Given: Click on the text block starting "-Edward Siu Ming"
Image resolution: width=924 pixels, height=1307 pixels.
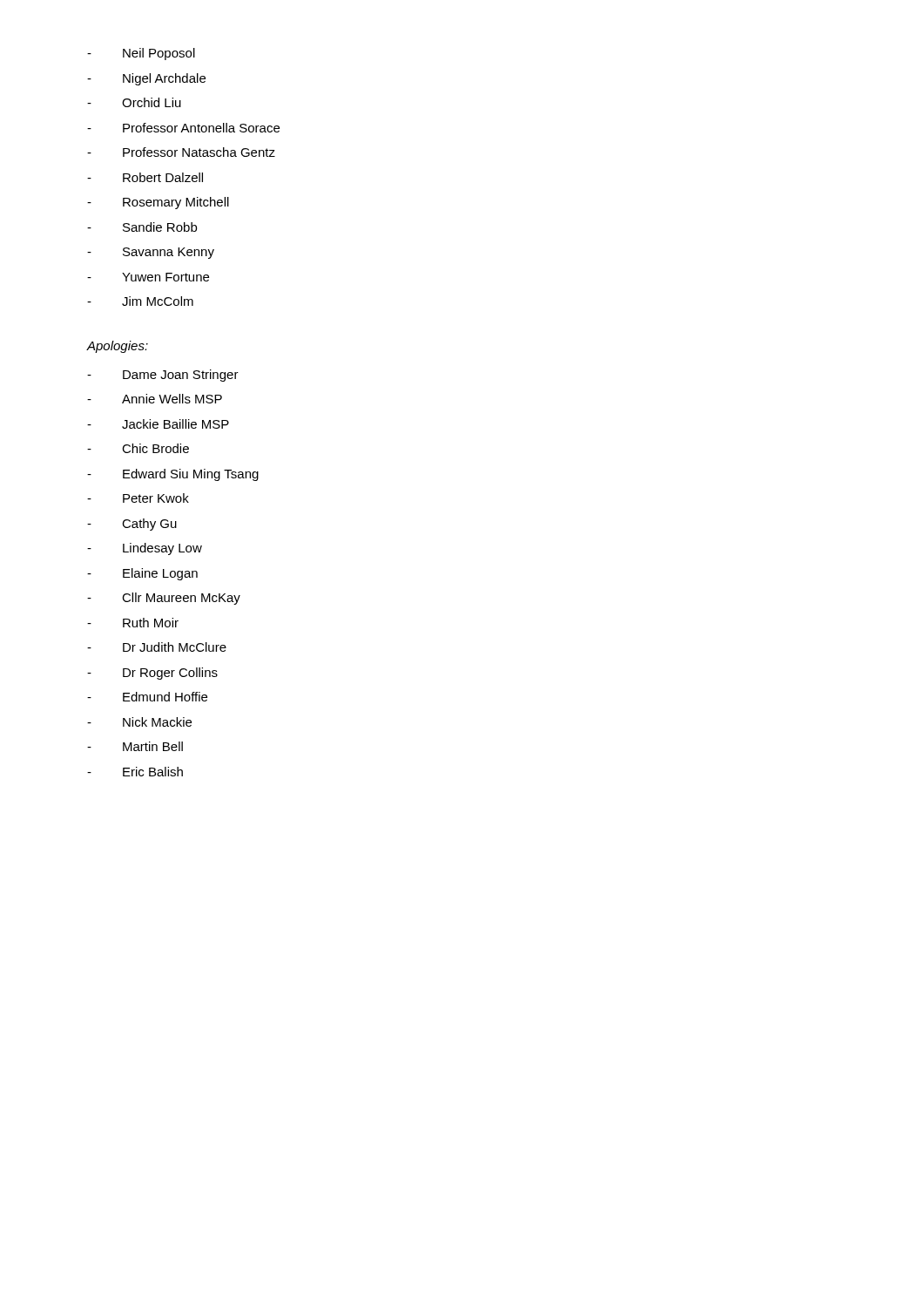Looking at the screenshot, I should point(173,474).
